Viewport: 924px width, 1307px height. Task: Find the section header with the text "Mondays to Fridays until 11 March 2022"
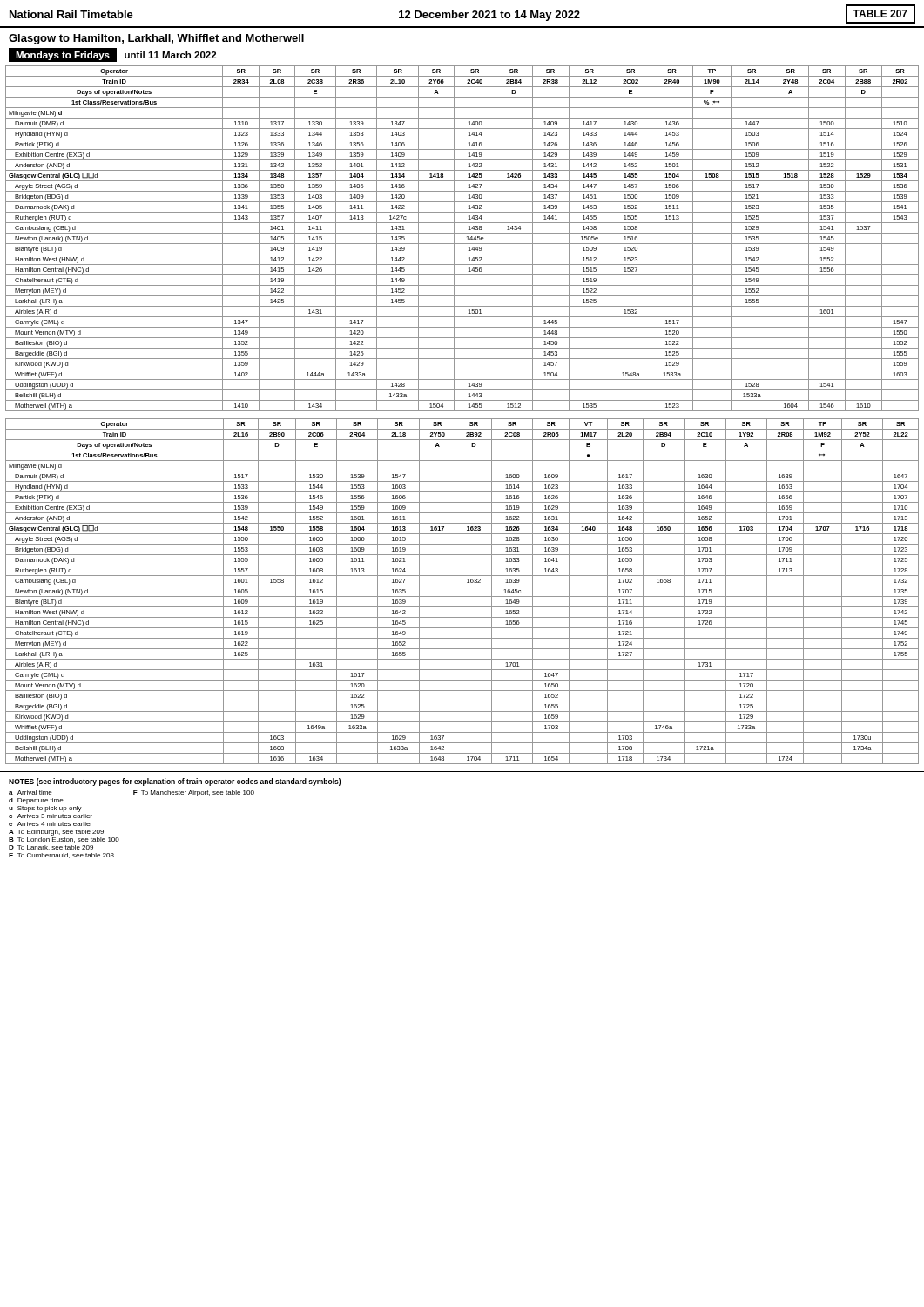113,55
